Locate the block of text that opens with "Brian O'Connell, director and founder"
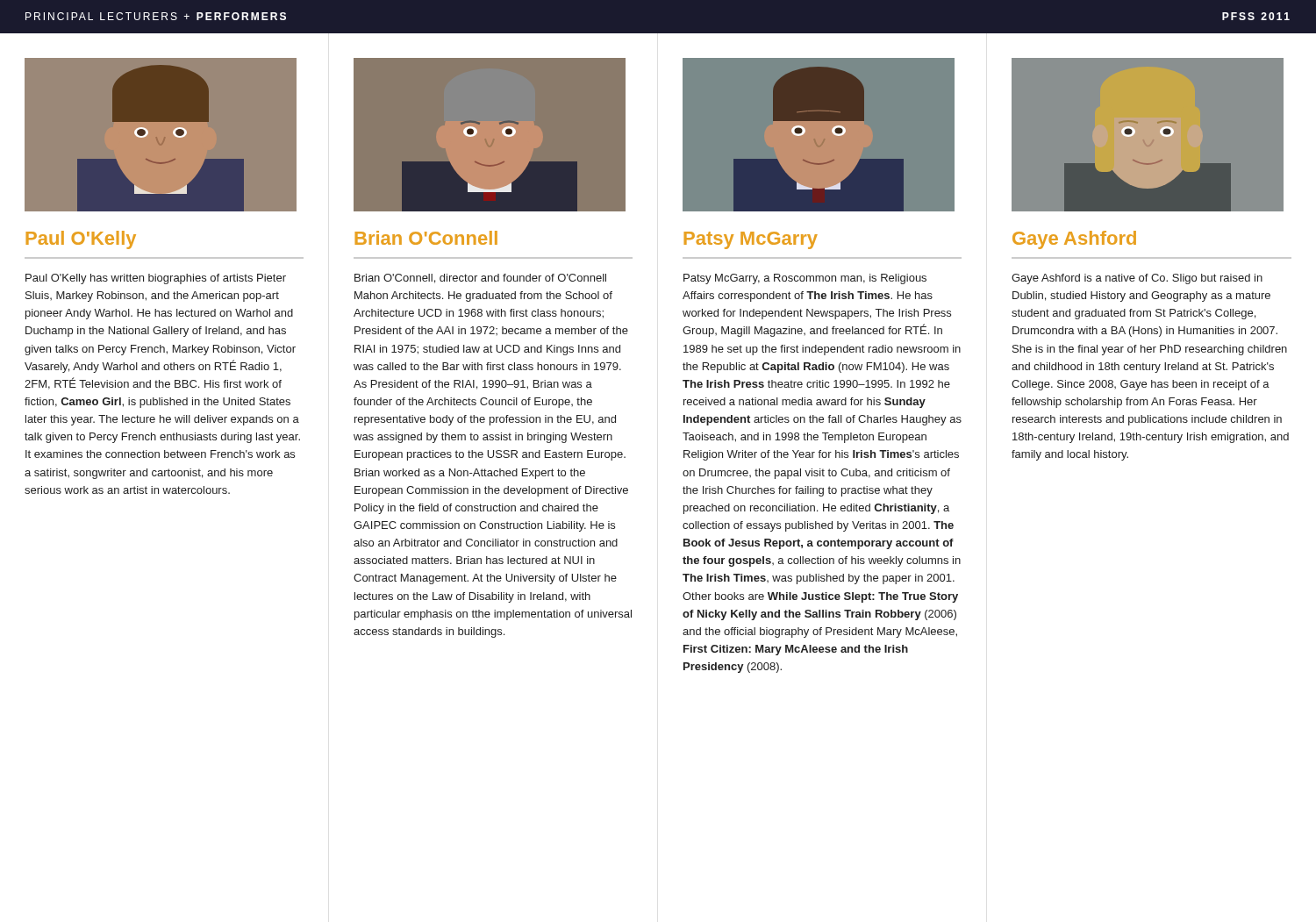Screen dimensions: 922x1316 pyautogui.click(x=493, y=454)
